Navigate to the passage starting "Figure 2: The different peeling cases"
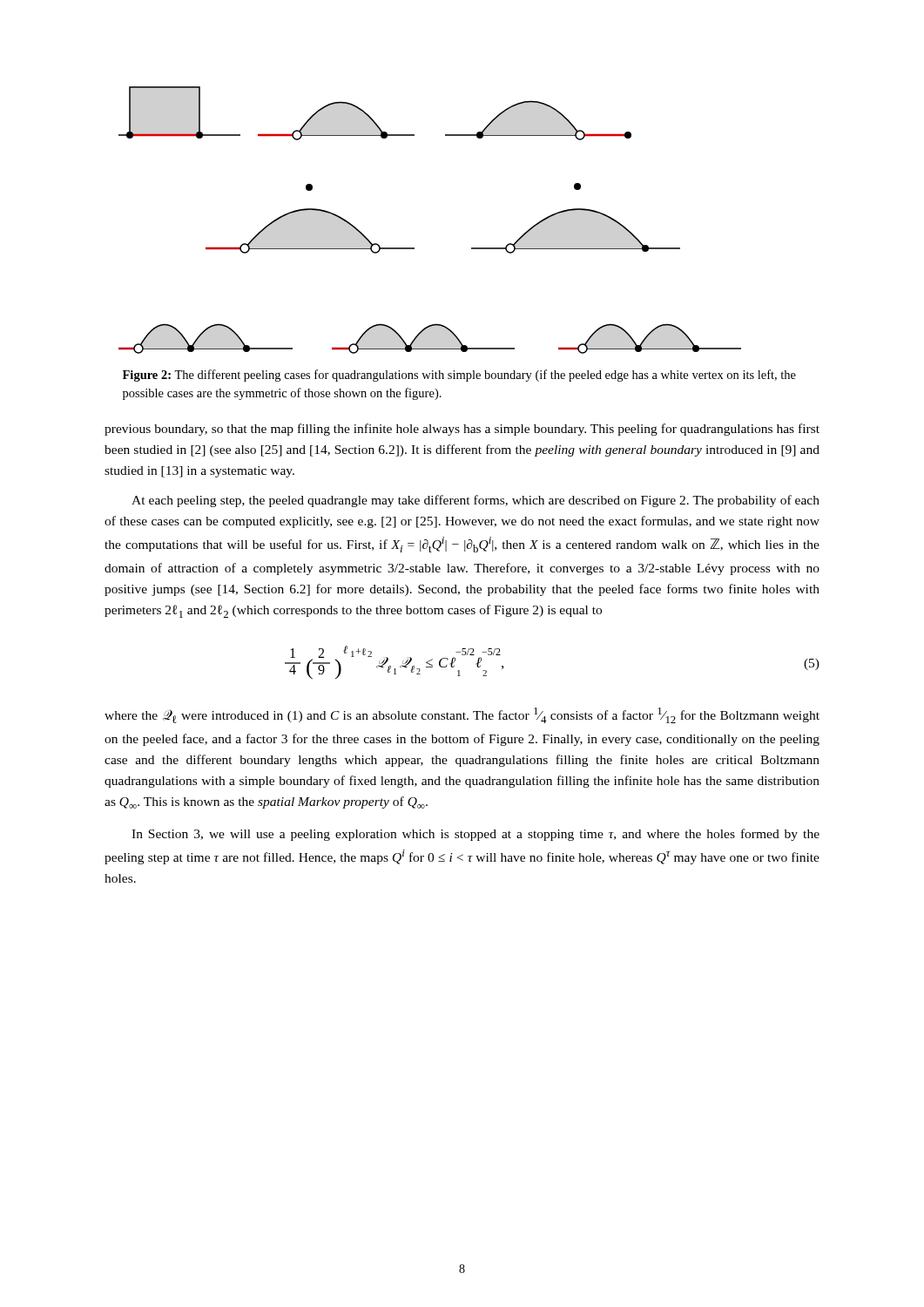 point(459,384)
